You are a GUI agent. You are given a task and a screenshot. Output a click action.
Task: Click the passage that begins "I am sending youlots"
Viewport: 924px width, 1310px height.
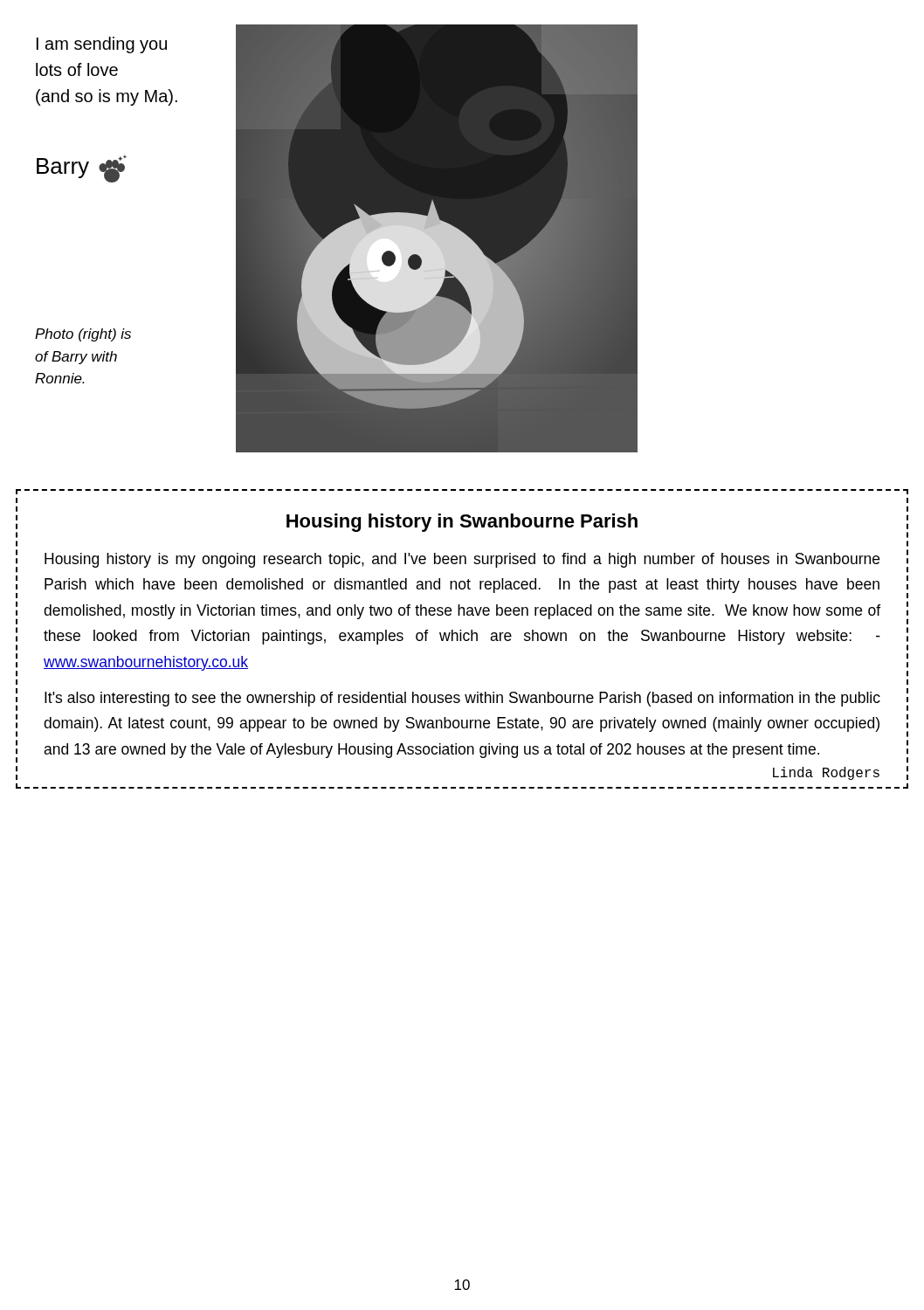(135, 70)
